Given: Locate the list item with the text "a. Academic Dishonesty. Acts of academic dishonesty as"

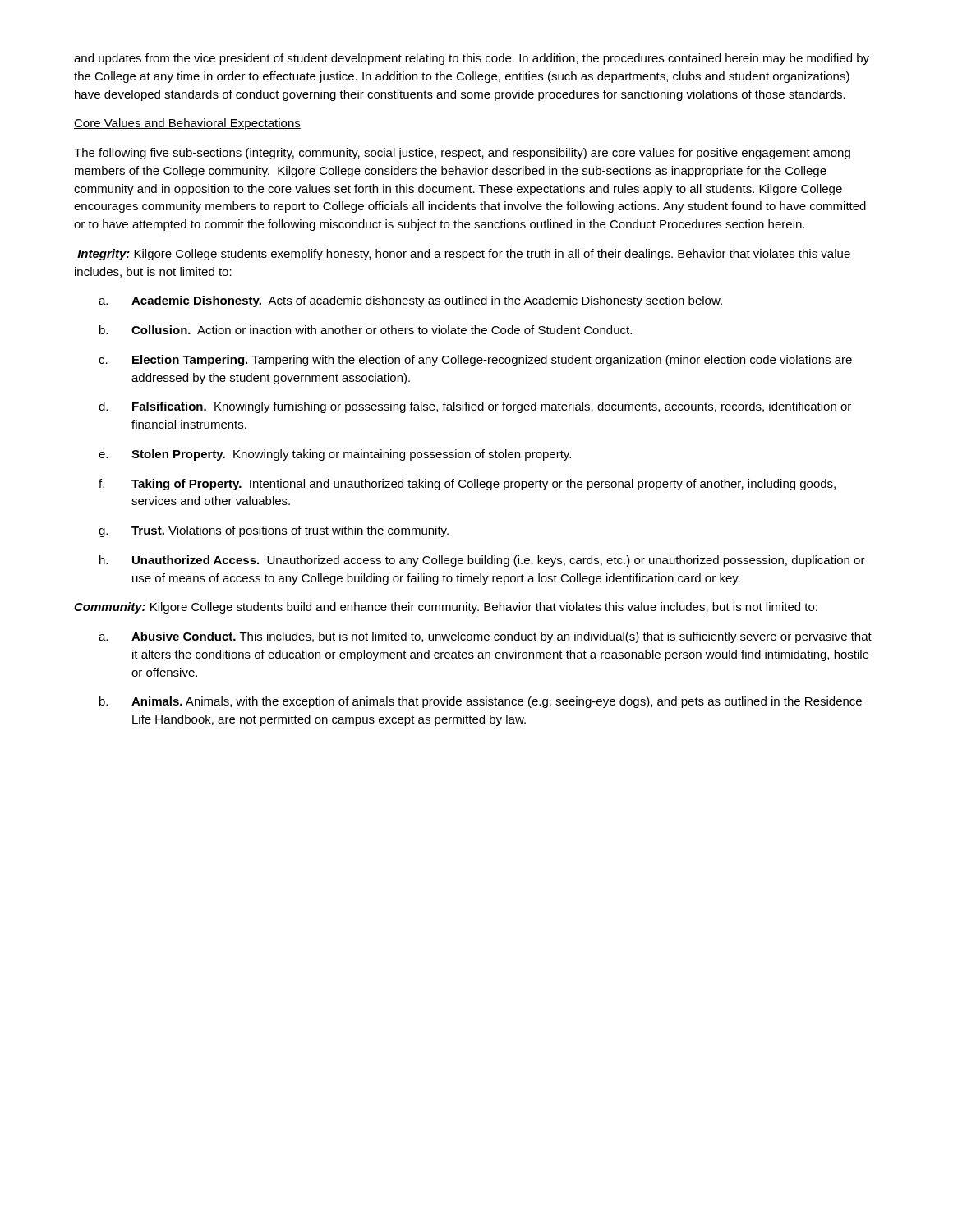Looking at the screenshot, I should [476, 301].
